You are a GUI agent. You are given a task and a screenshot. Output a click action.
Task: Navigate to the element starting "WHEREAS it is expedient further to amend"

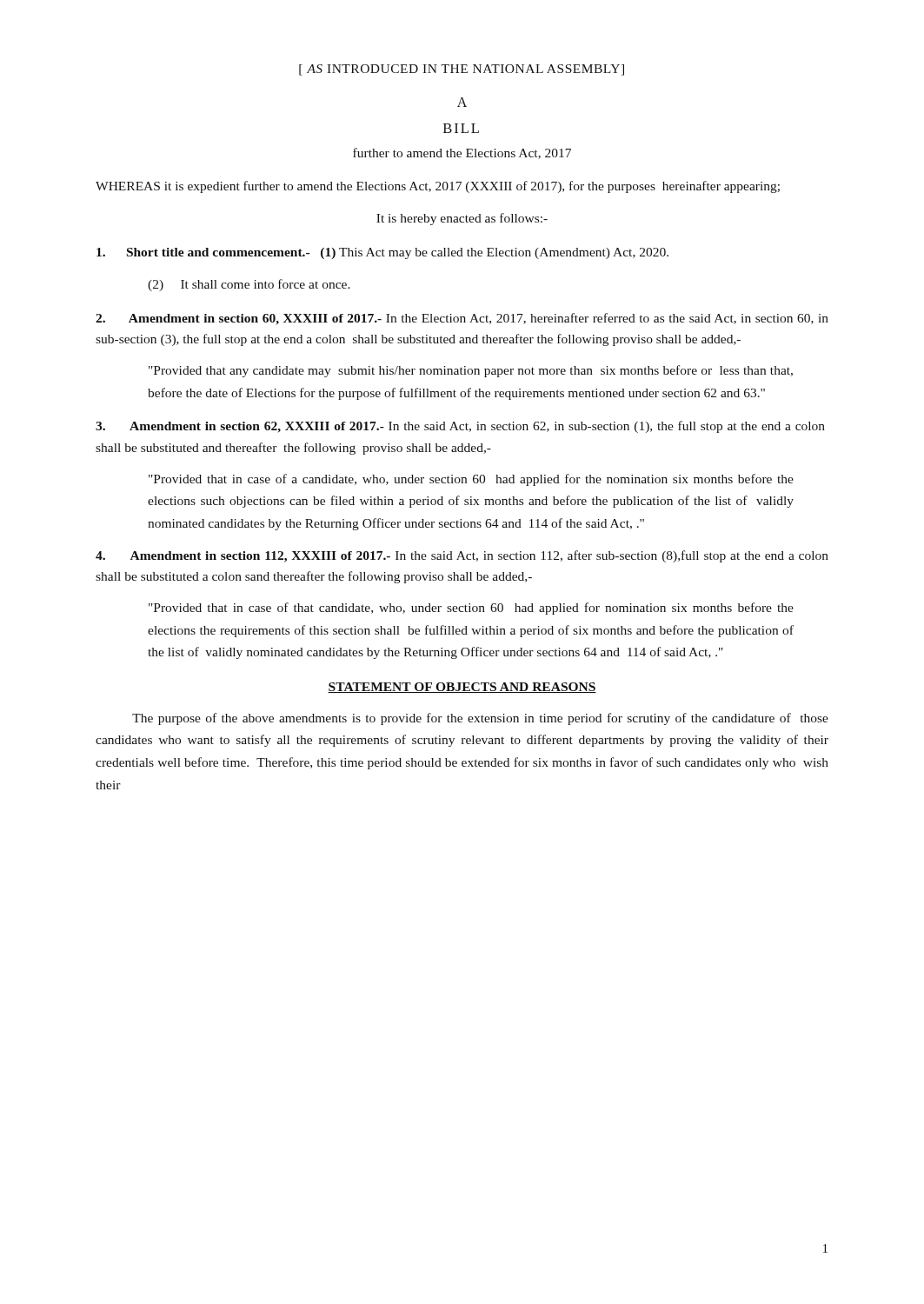(x=438, y=186)
